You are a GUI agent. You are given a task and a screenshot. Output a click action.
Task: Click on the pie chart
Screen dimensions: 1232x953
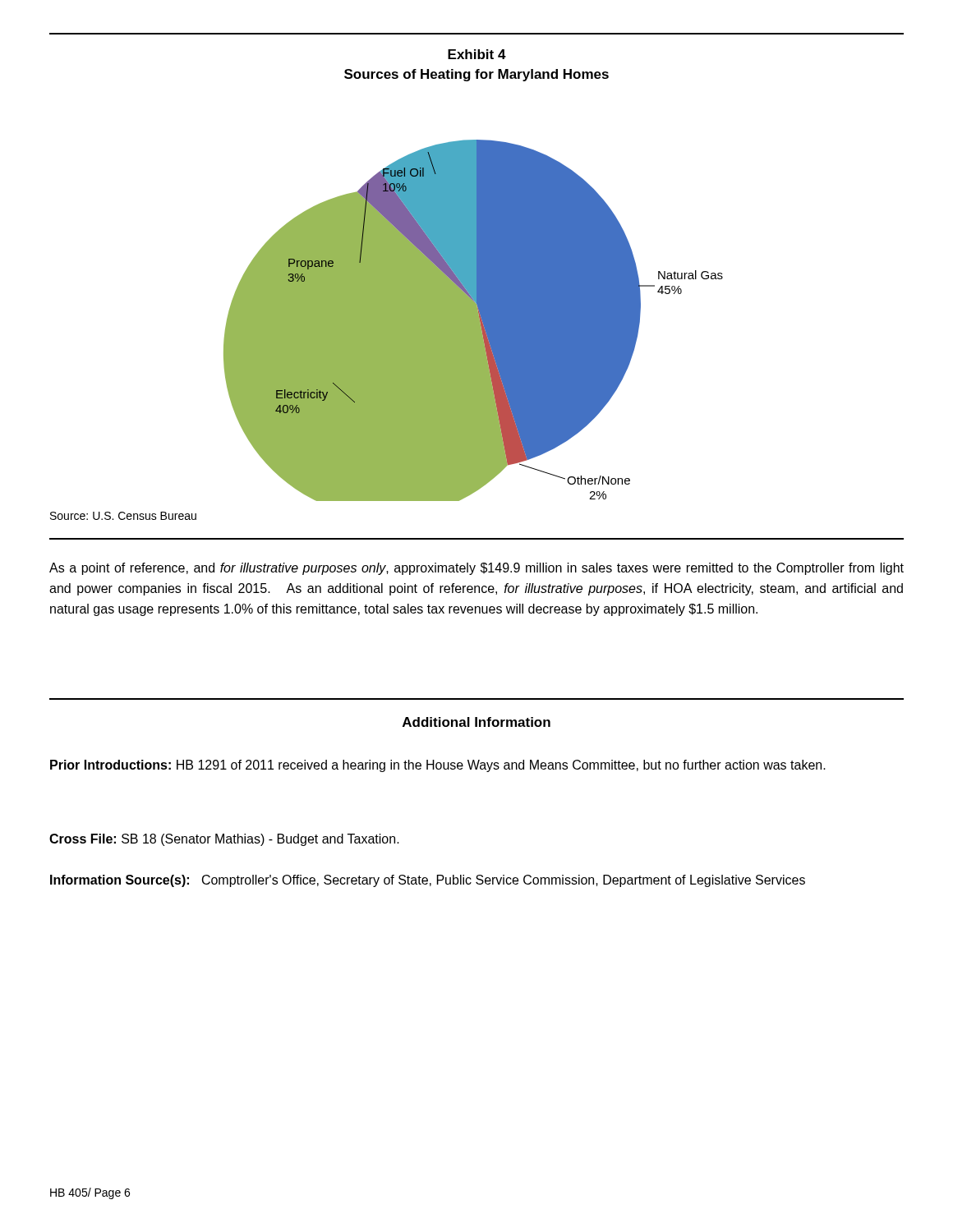(x=476, y=292)
